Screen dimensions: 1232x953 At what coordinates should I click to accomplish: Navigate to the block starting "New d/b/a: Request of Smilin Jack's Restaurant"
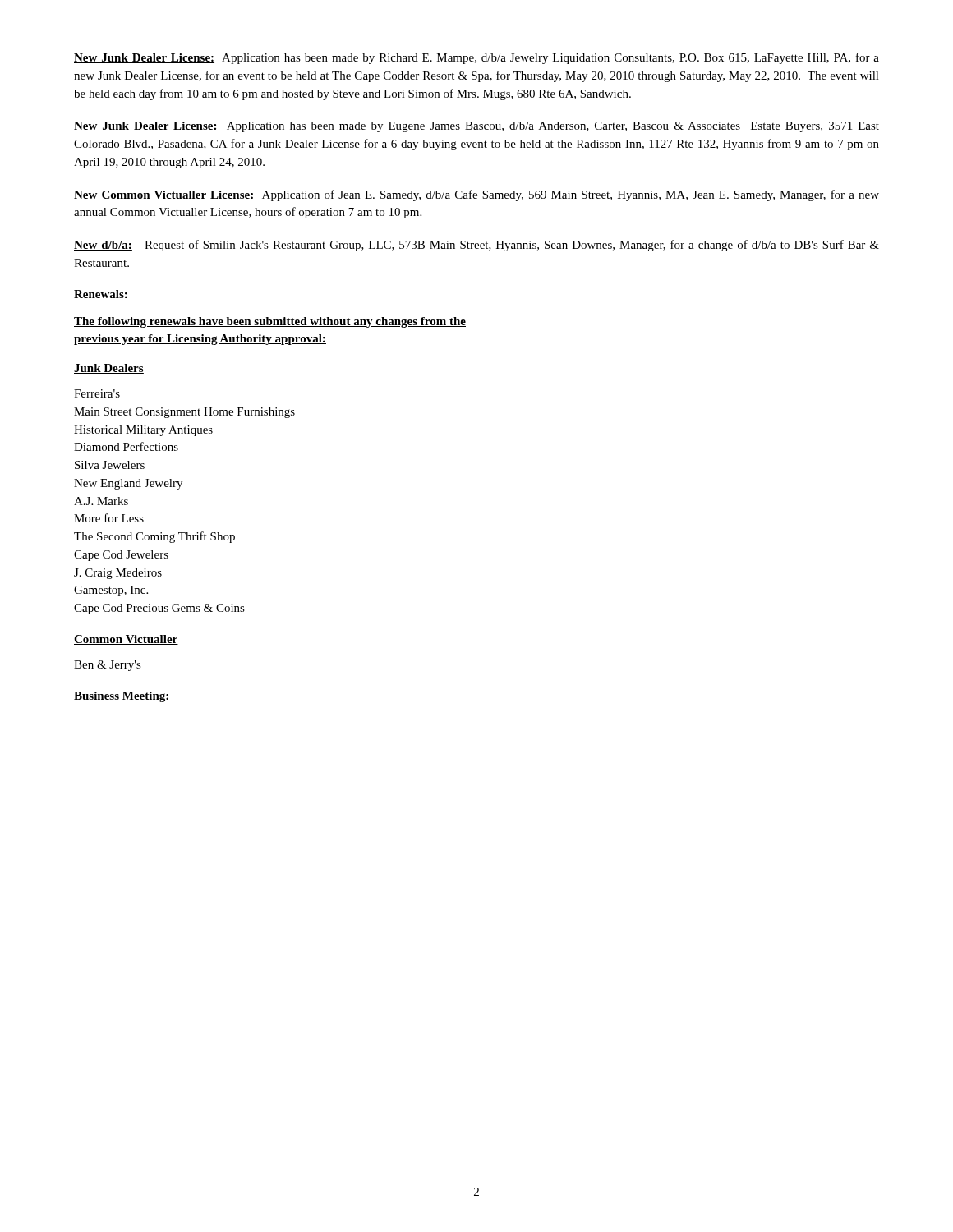click(x=476, y=254)
